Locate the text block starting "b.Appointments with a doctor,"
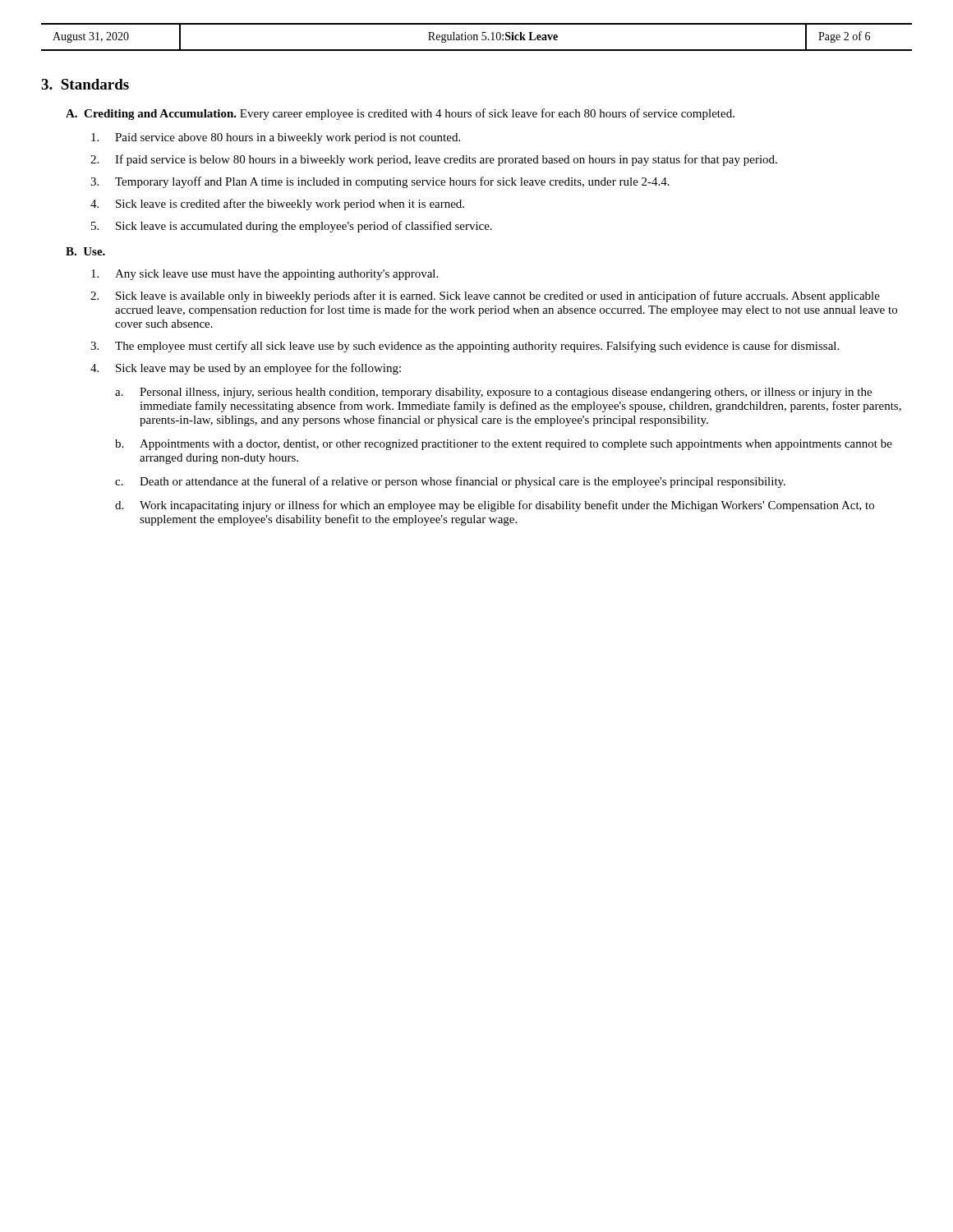 click(513, 451)
